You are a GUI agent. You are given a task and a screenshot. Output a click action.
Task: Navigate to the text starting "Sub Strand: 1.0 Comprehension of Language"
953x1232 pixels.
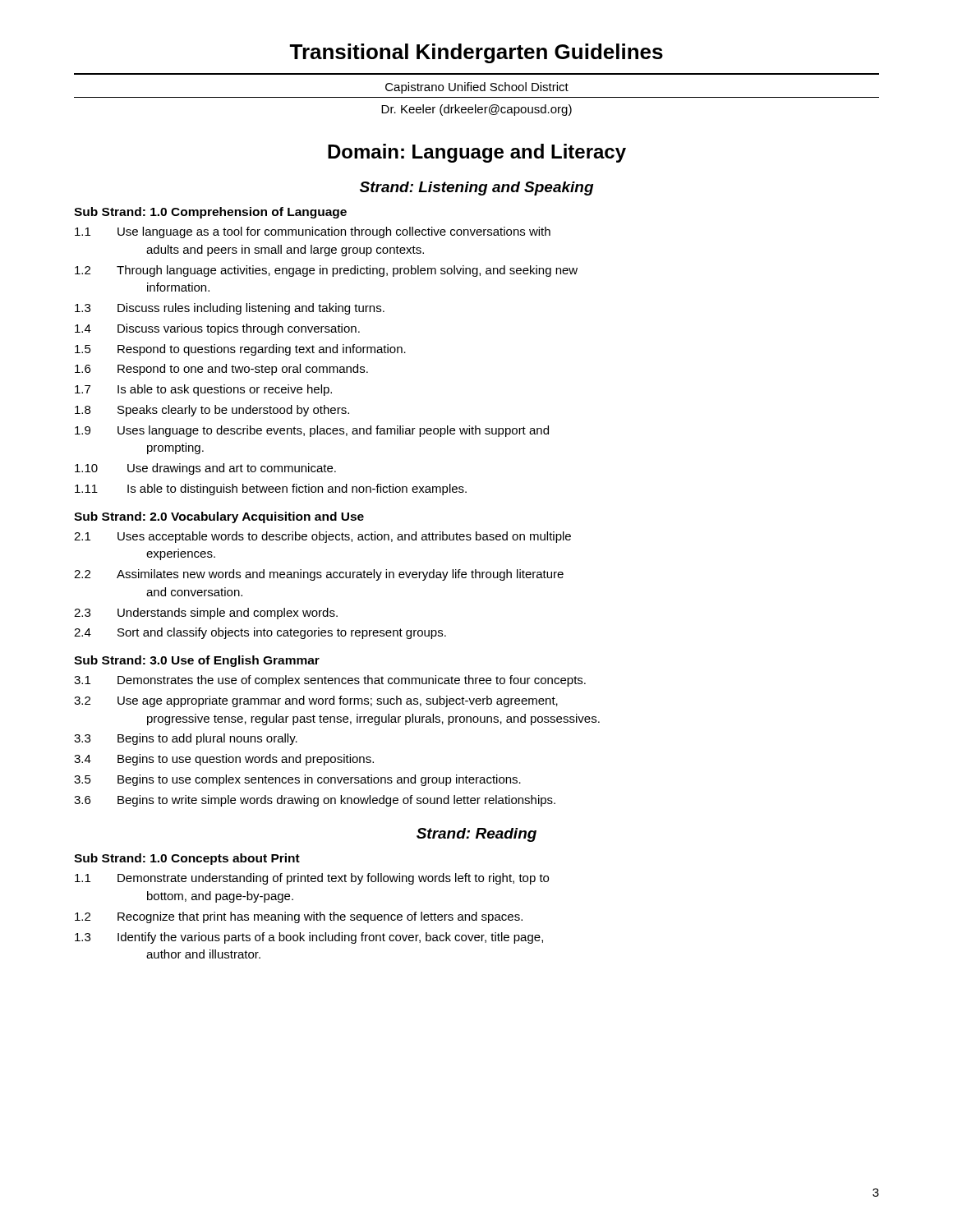coord(211,211)
